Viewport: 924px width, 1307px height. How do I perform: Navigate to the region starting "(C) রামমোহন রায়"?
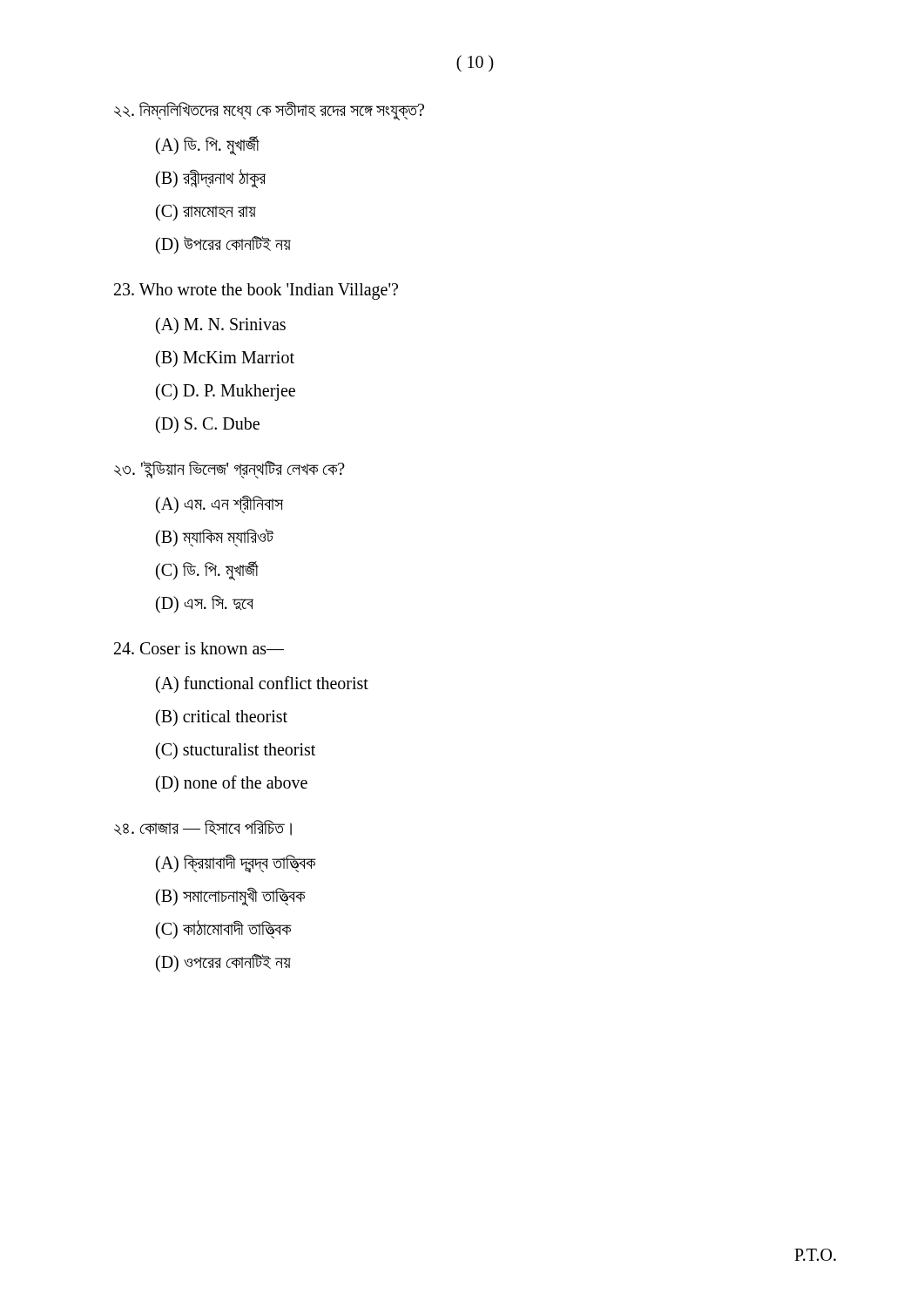point(205,211)
